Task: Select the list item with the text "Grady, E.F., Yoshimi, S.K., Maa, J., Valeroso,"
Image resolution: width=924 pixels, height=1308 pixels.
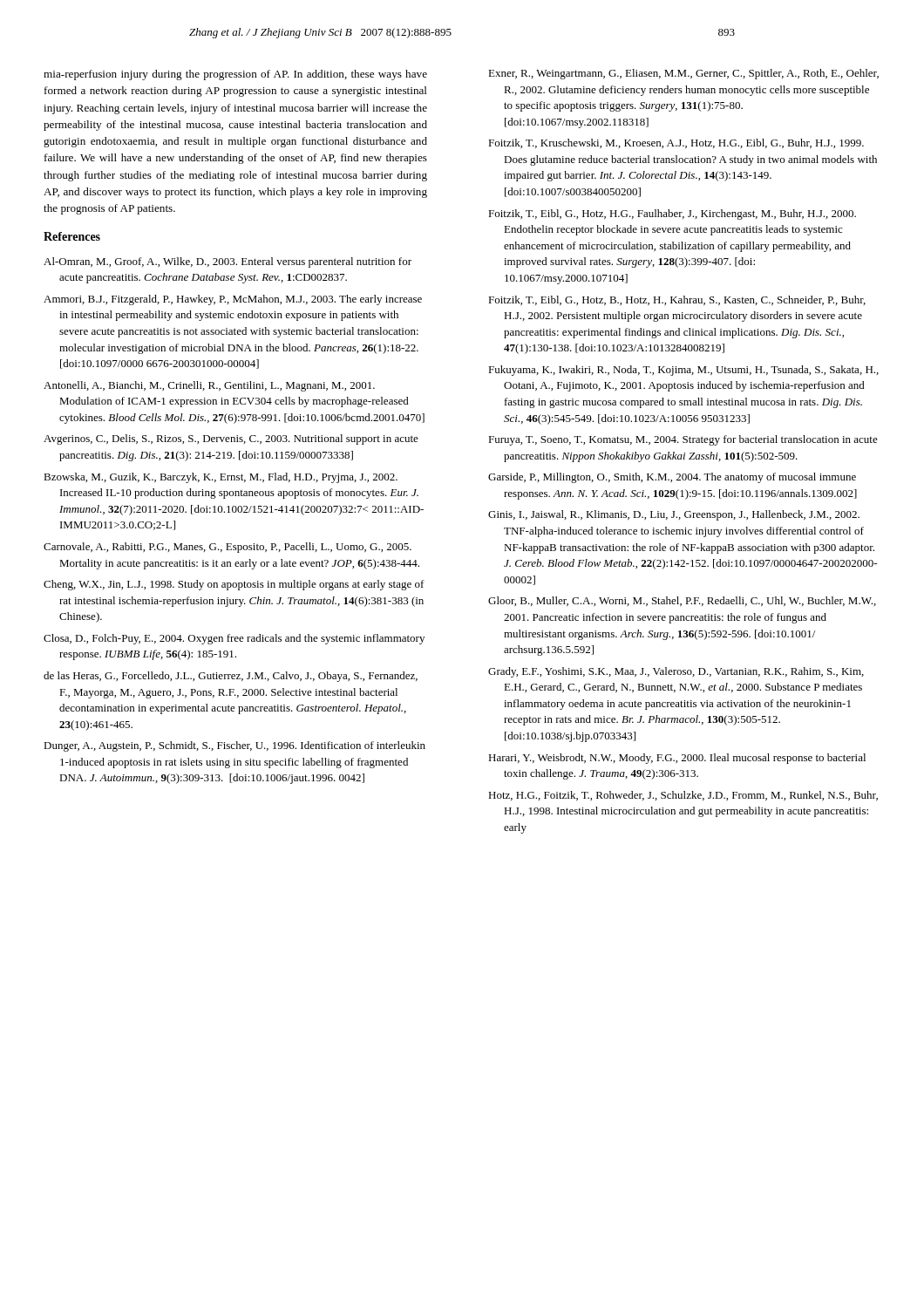Action: click(676, 703)
